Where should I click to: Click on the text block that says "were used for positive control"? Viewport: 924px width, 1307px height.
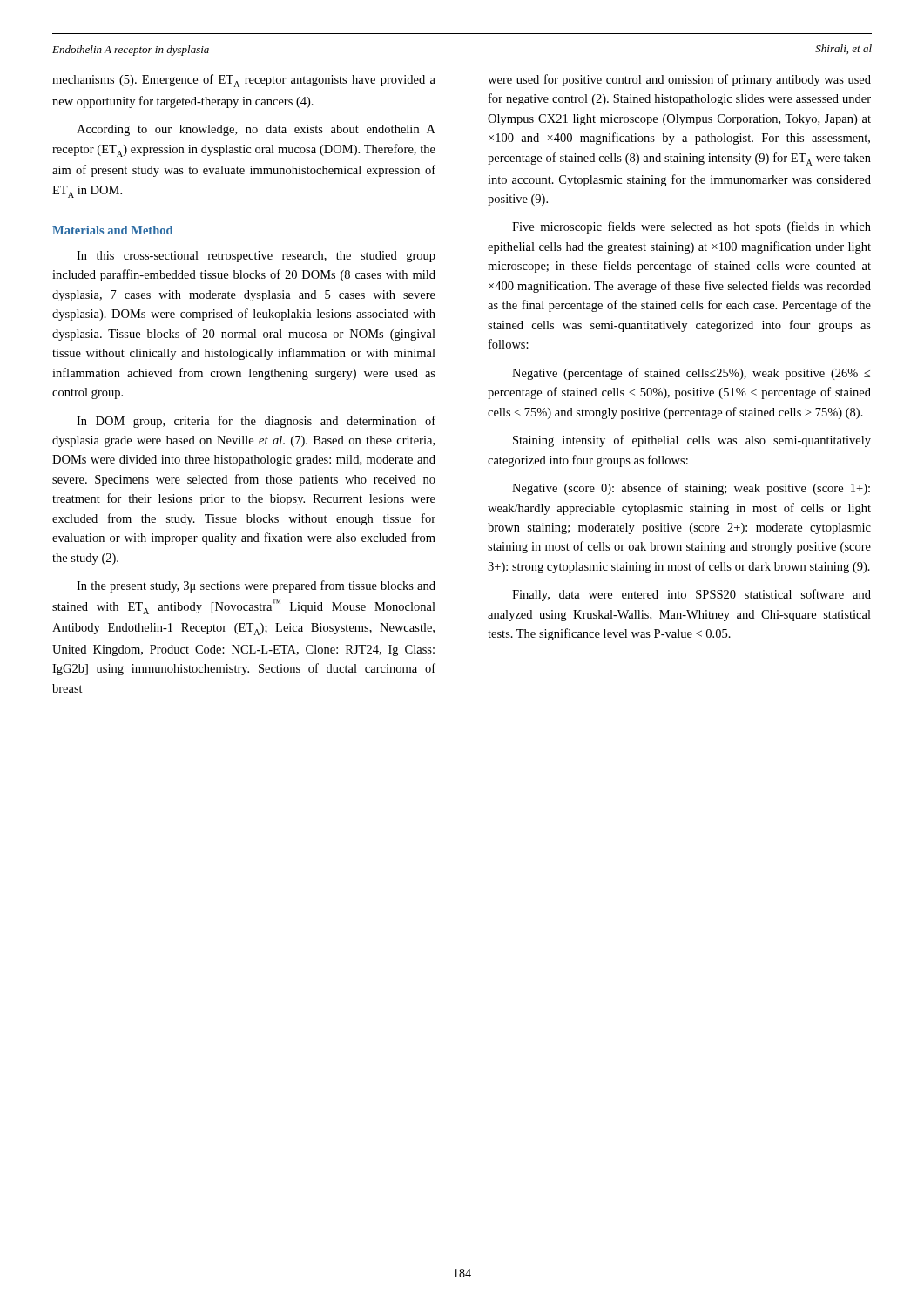[679, 139]
